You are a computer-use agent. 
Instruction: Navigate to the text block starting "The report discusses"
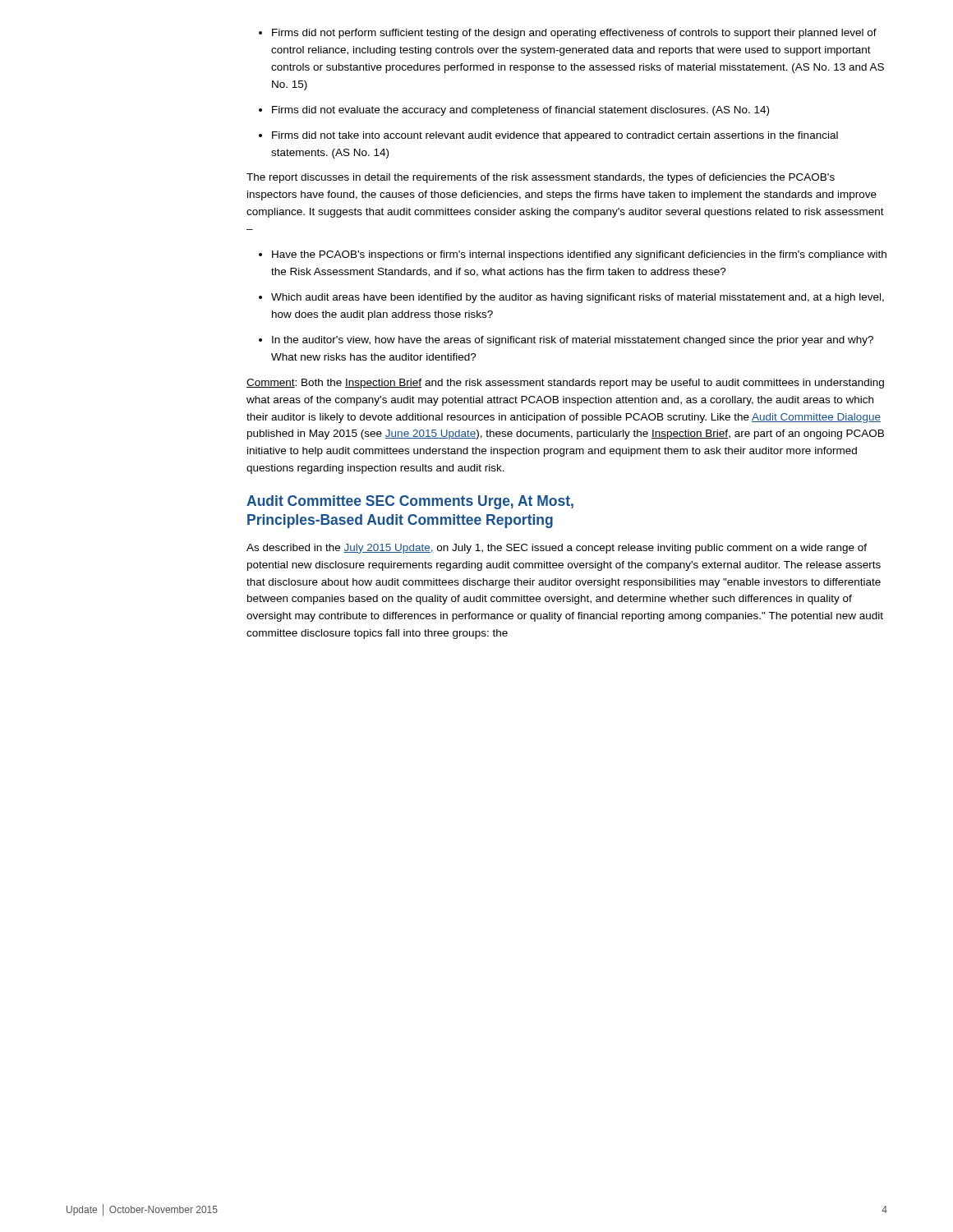(x=565, y=203)
